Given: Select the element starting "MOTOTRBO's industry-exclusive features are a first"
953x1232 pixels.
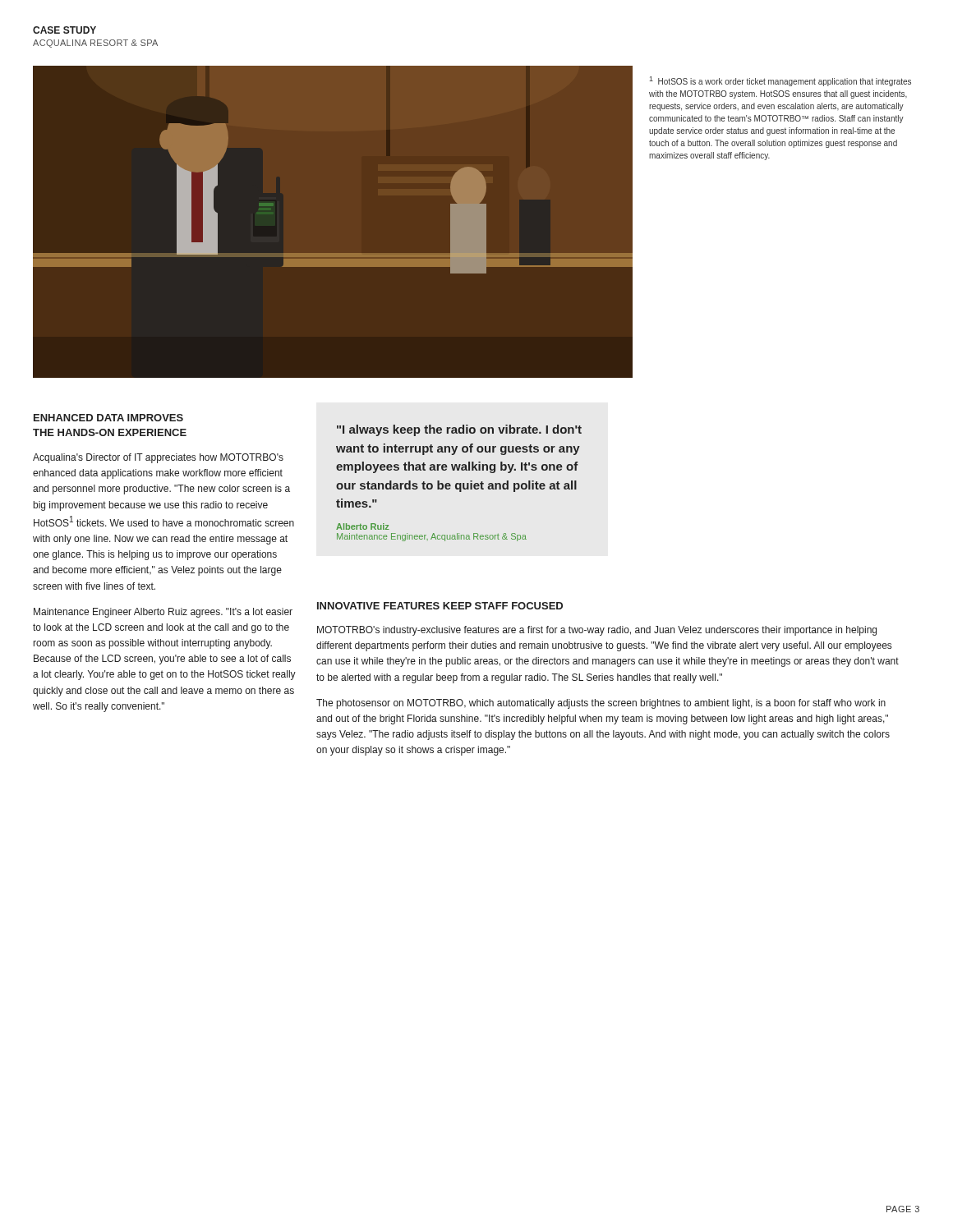Looking at the screenshot, I should [608, 691].
